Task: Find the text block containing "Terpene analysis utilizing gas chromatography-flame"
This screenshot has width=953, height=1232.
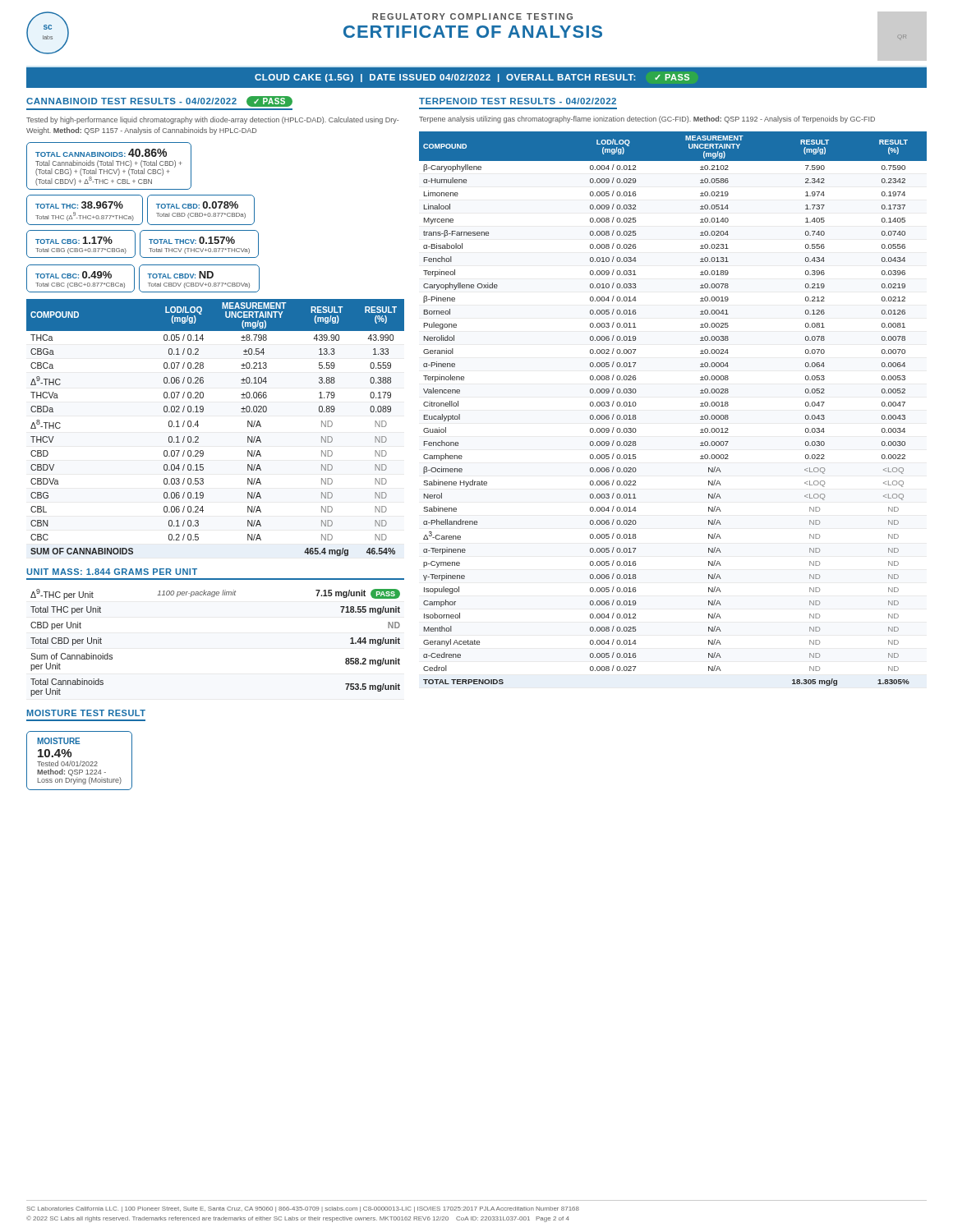Action: coord(647,119)
